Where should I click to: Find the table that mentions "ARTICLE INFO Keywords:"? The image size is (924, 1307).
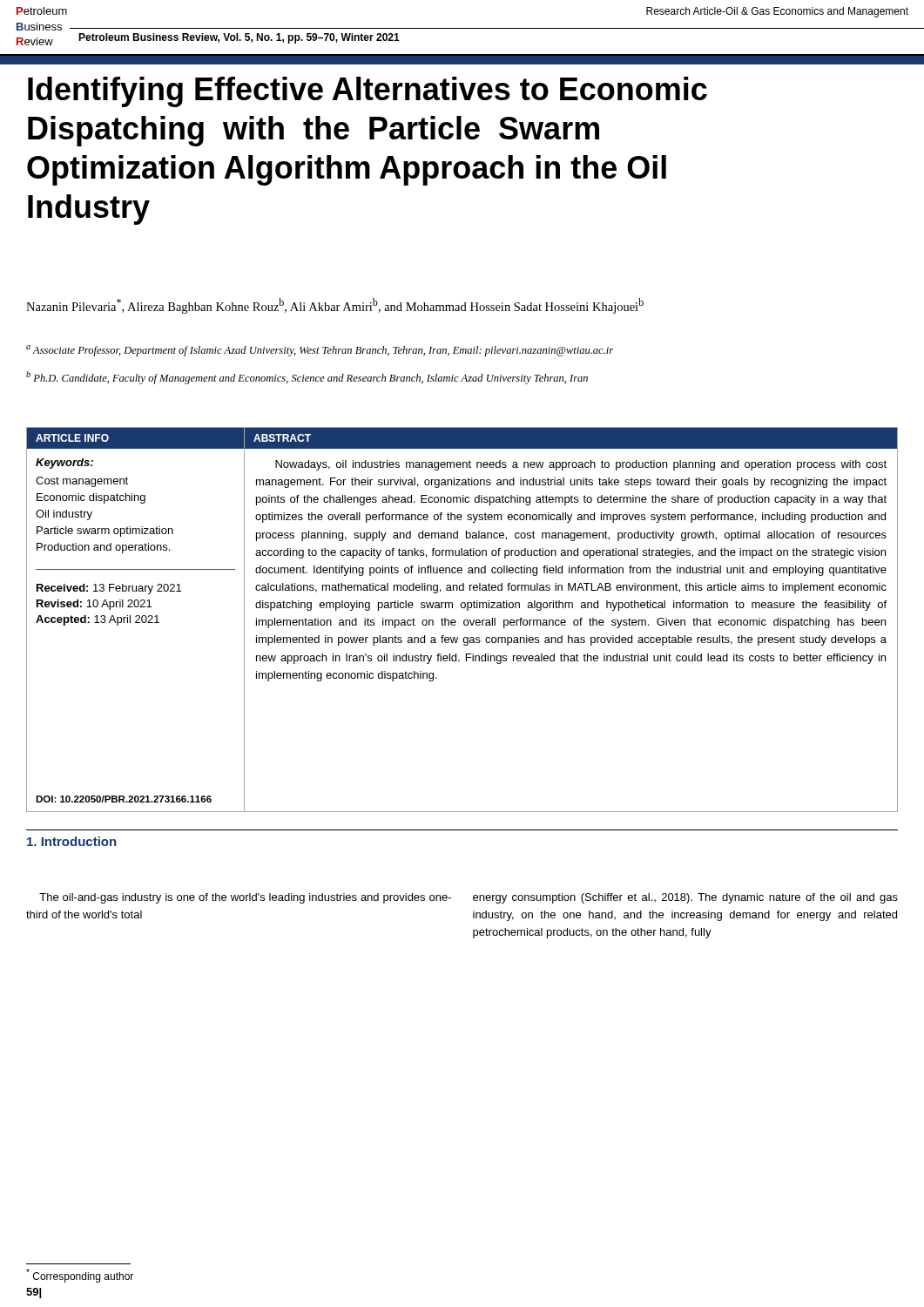pyautogui.click(x=462, y=620)
